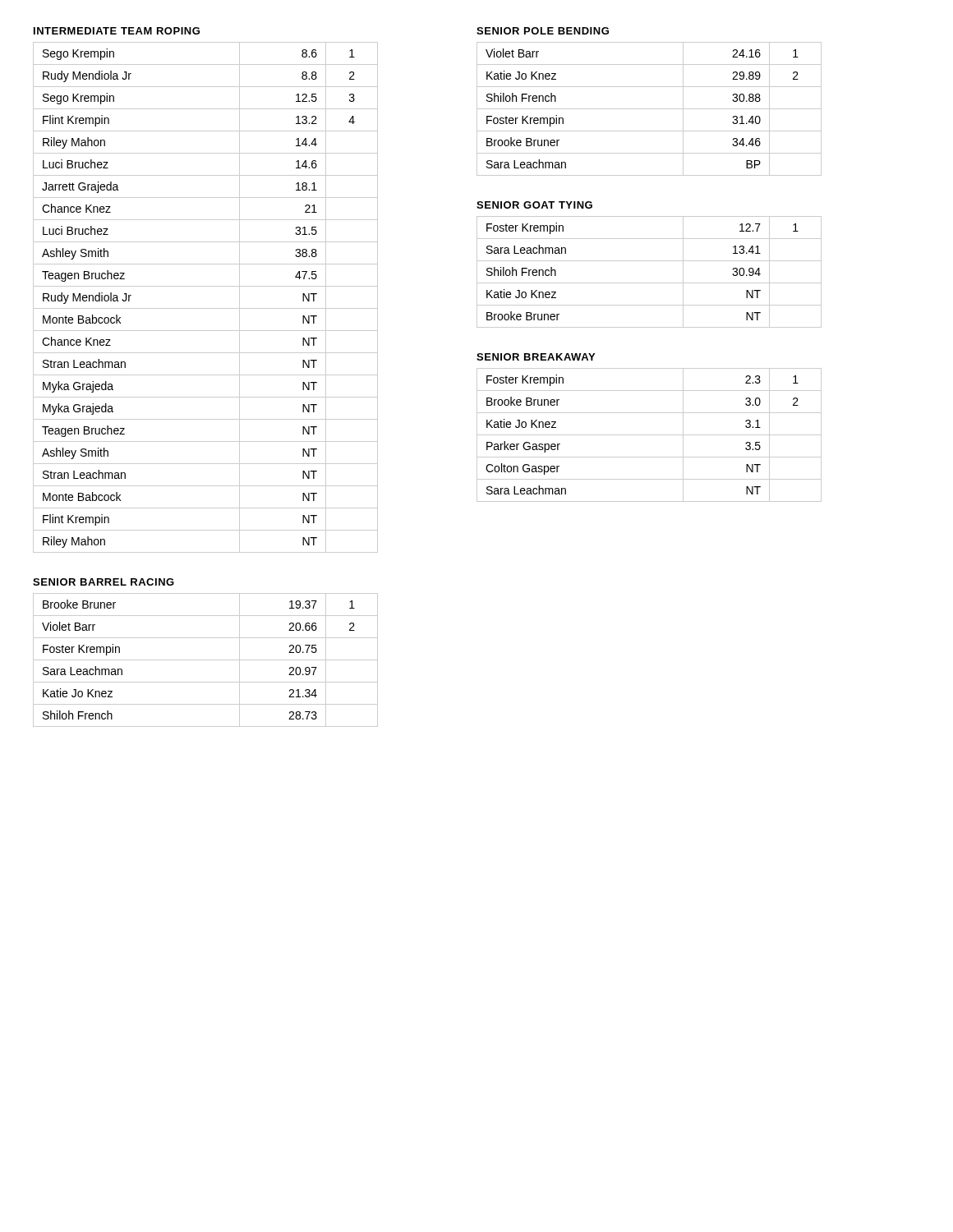The width and height of the screenshot is (953, 1232).
Task: Click on the section header with the text "SENIOR GOAT TYING"
Action: (x=535, y=205)
